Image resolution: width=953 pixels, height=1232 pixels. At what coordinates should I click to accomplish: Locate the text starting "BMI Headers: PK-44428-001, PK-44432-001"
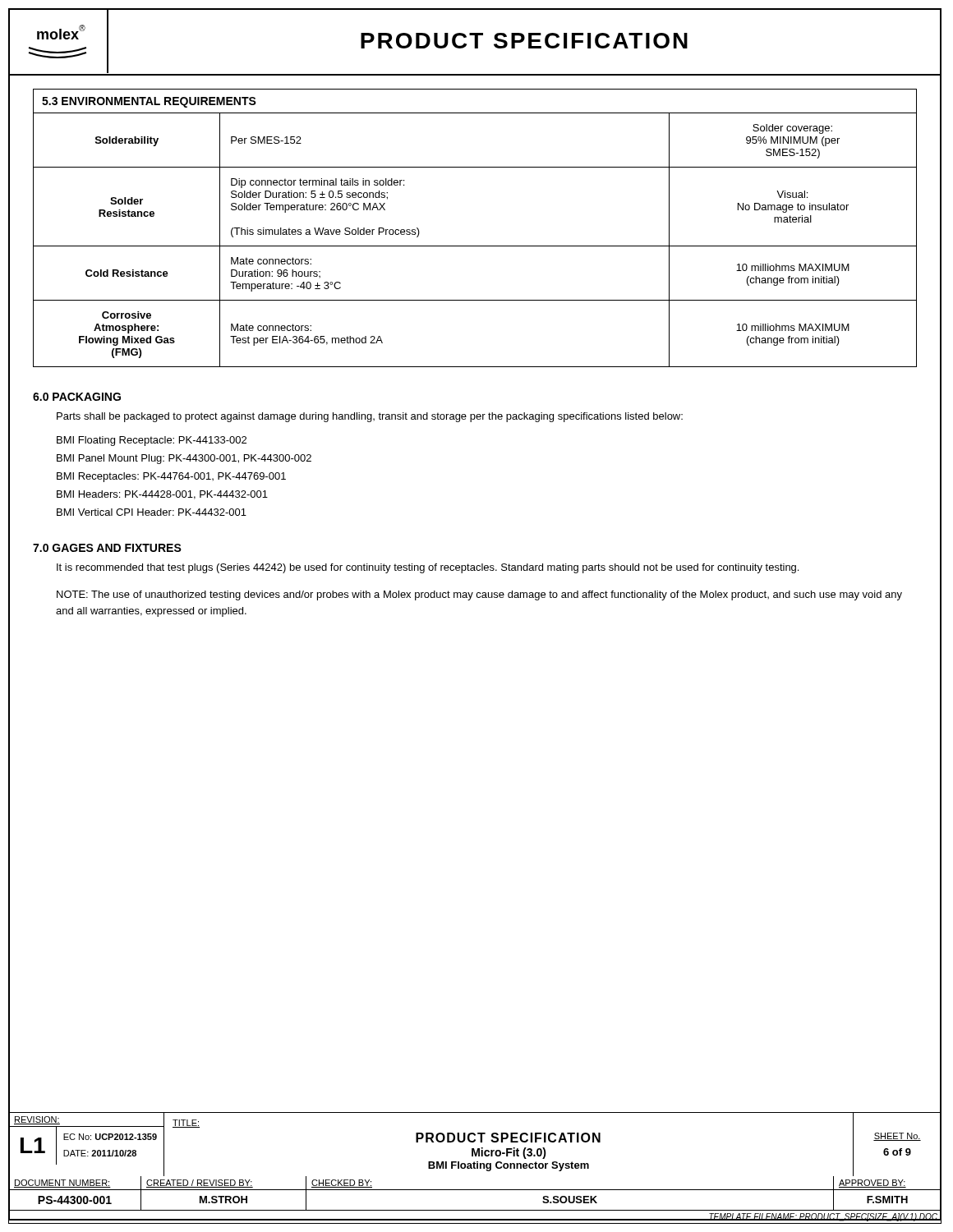[162, 494]
